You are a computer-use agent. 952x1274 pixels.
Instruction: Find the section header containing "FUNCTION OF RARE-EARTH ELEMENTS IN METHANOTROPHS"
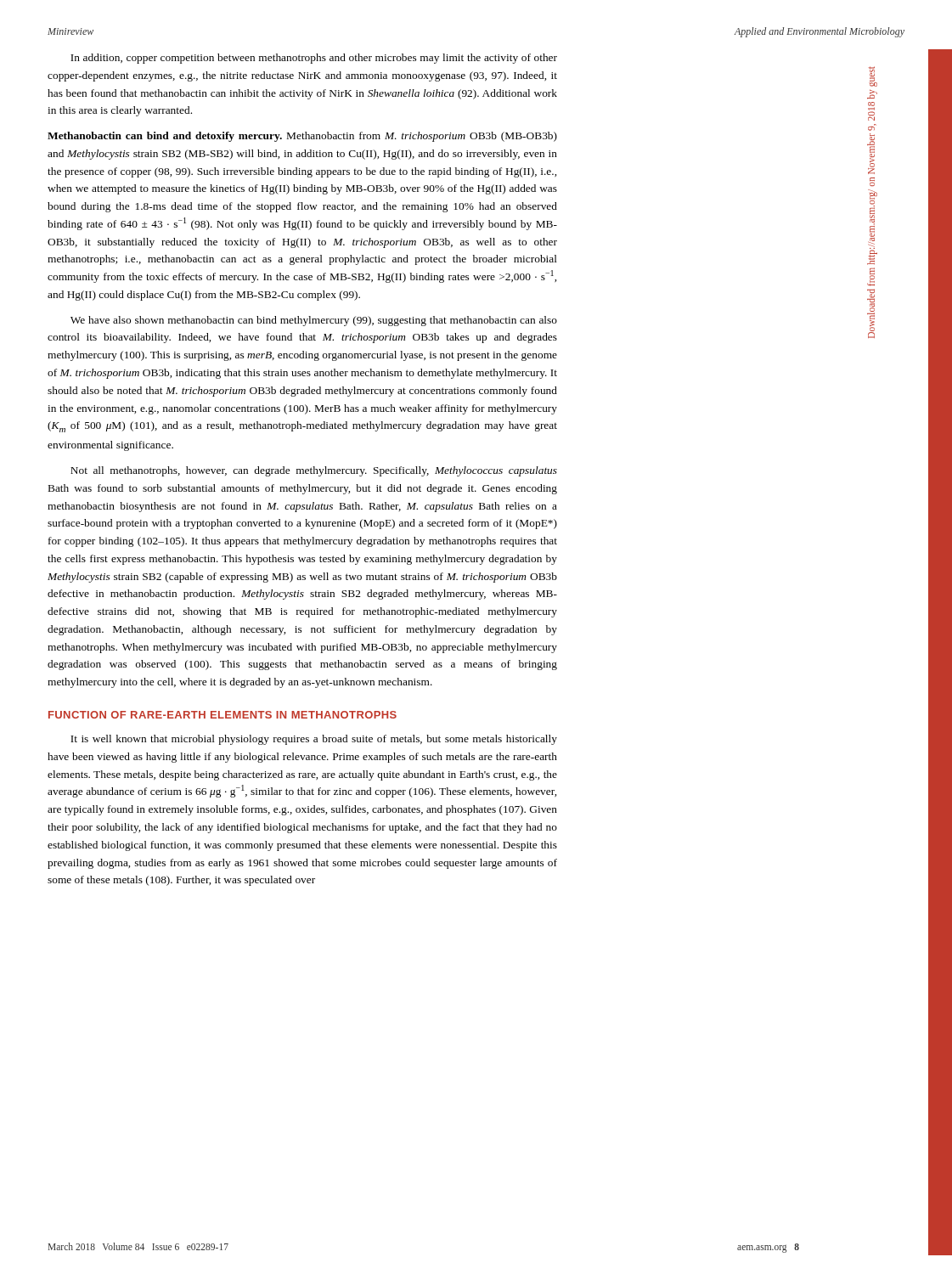point(222,715)
